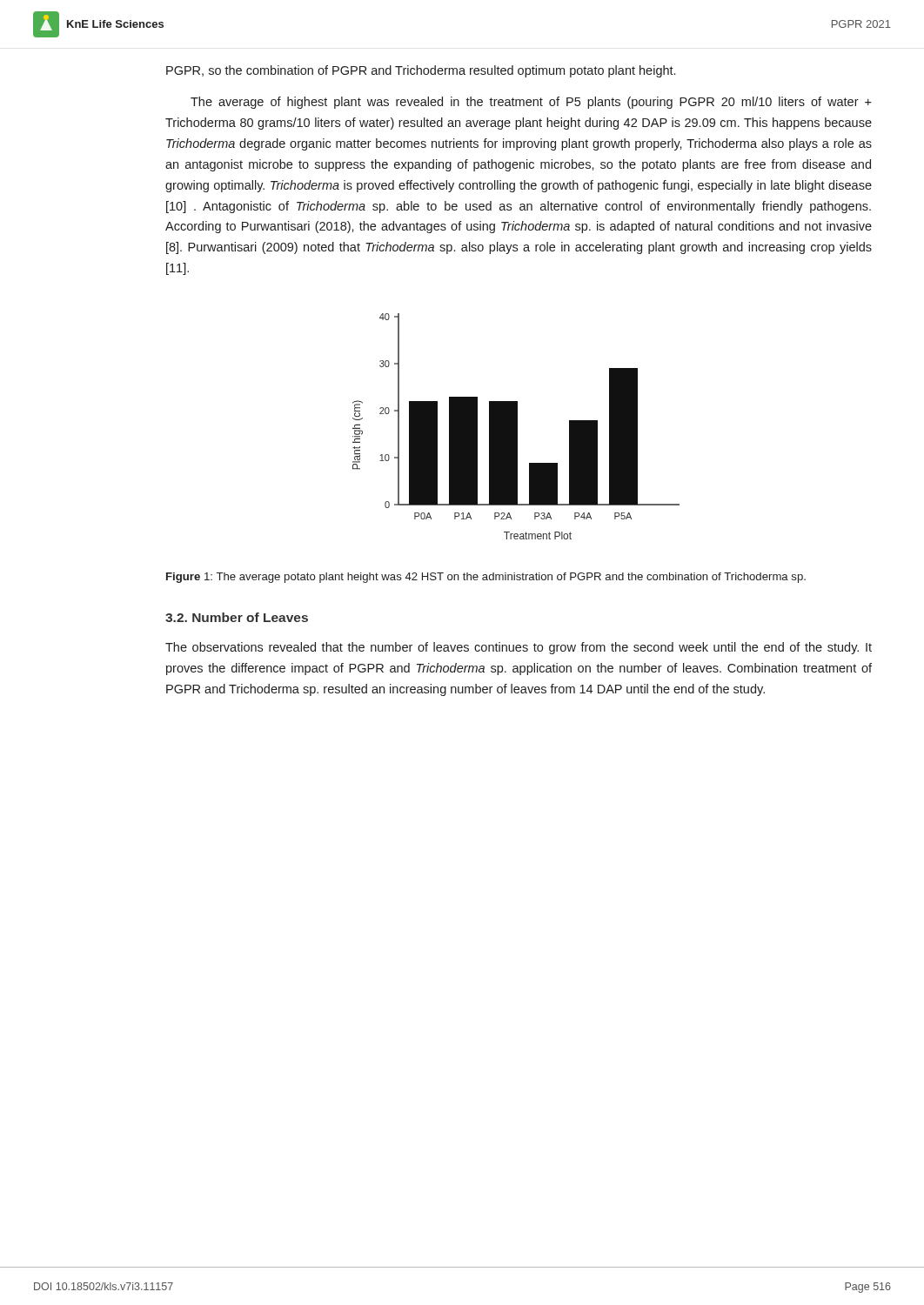Locate the bar chart
This screenshot has width=924, height=1305.
pyautogui.click(x=519, y=431)
